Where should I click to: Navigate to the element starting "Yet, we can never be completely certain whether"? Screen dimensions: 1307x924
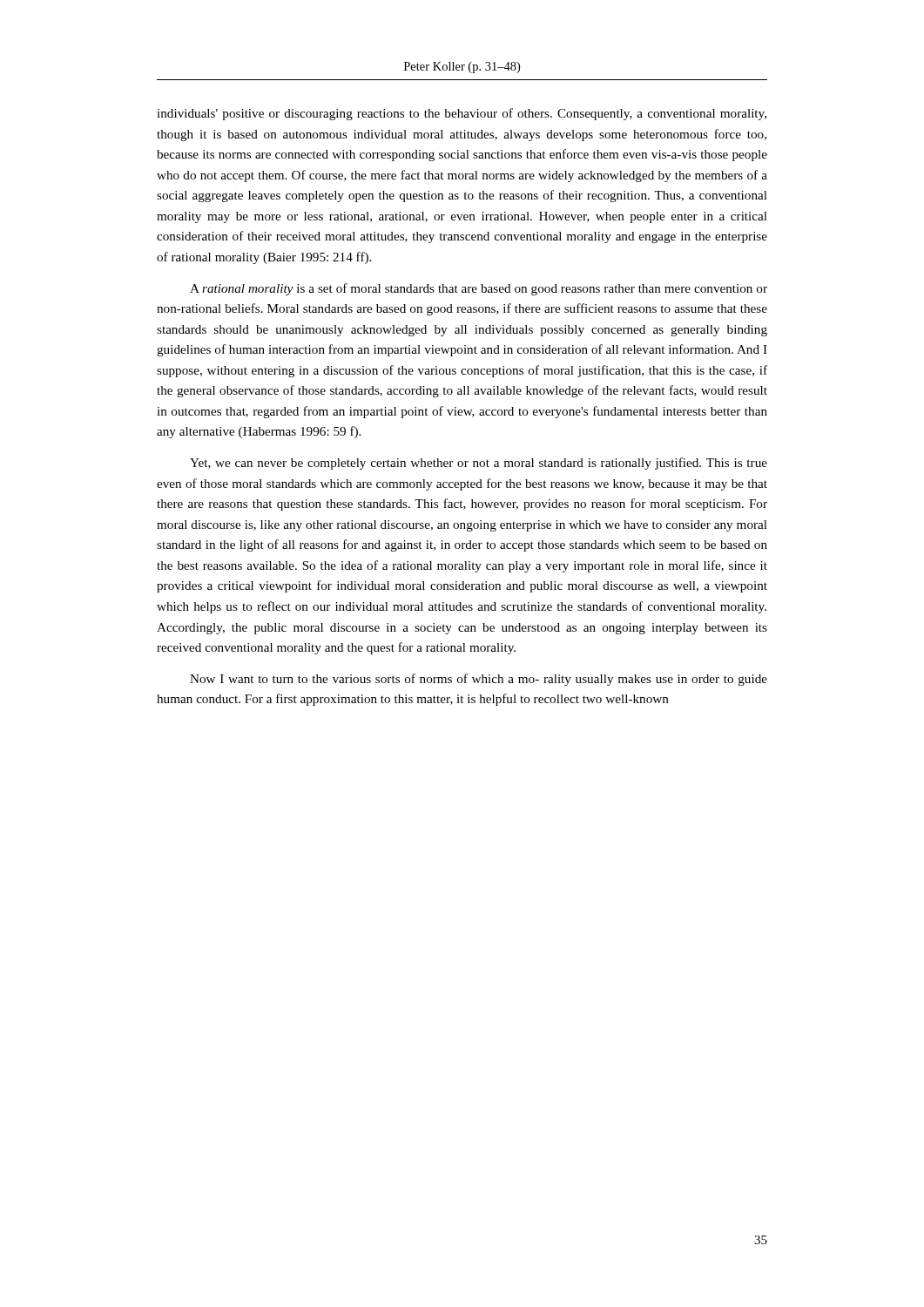click(462, 555)
